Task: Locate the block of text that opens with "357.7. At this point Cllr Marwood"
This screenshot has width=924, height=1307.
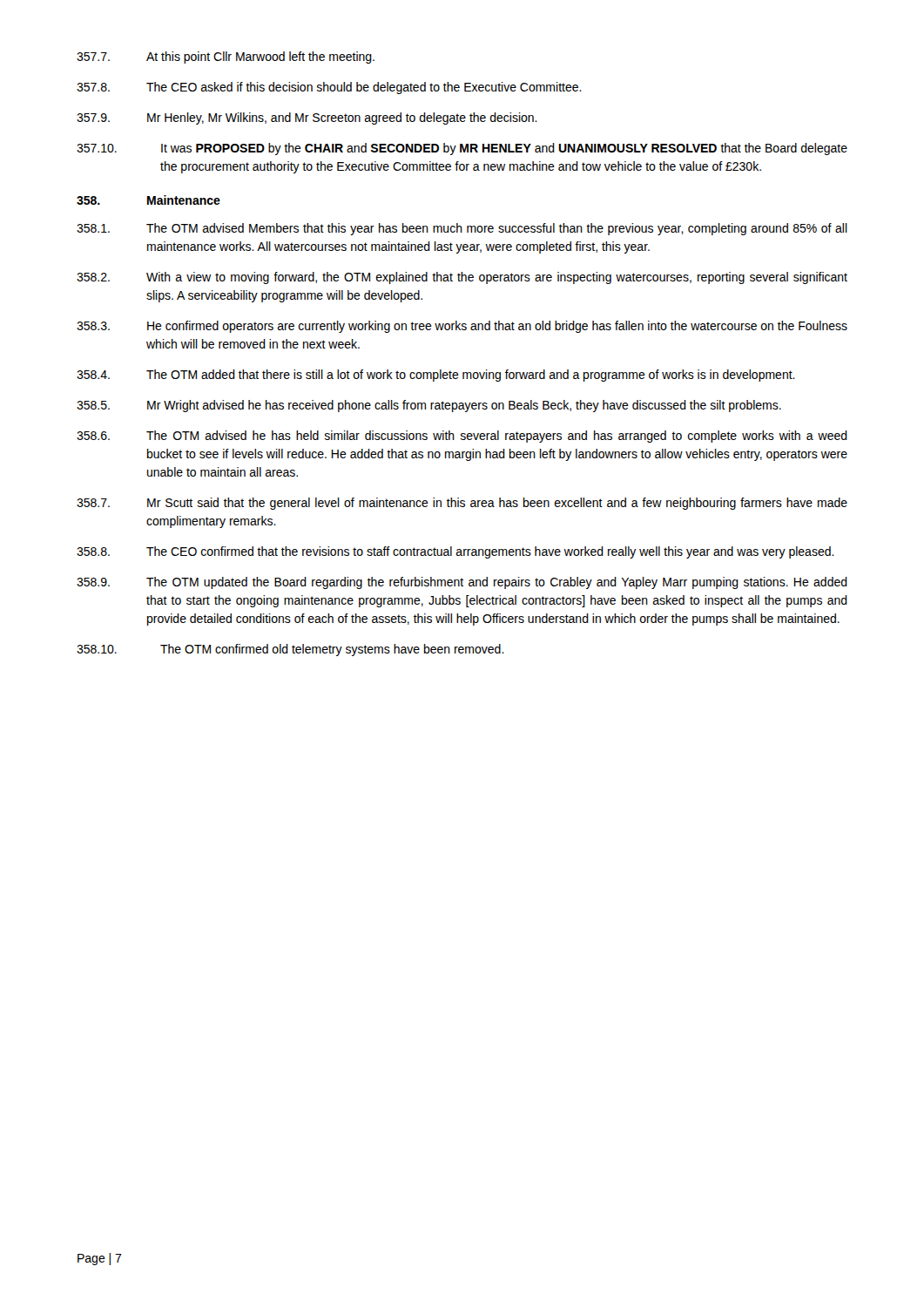Action: tap(226, 58)
